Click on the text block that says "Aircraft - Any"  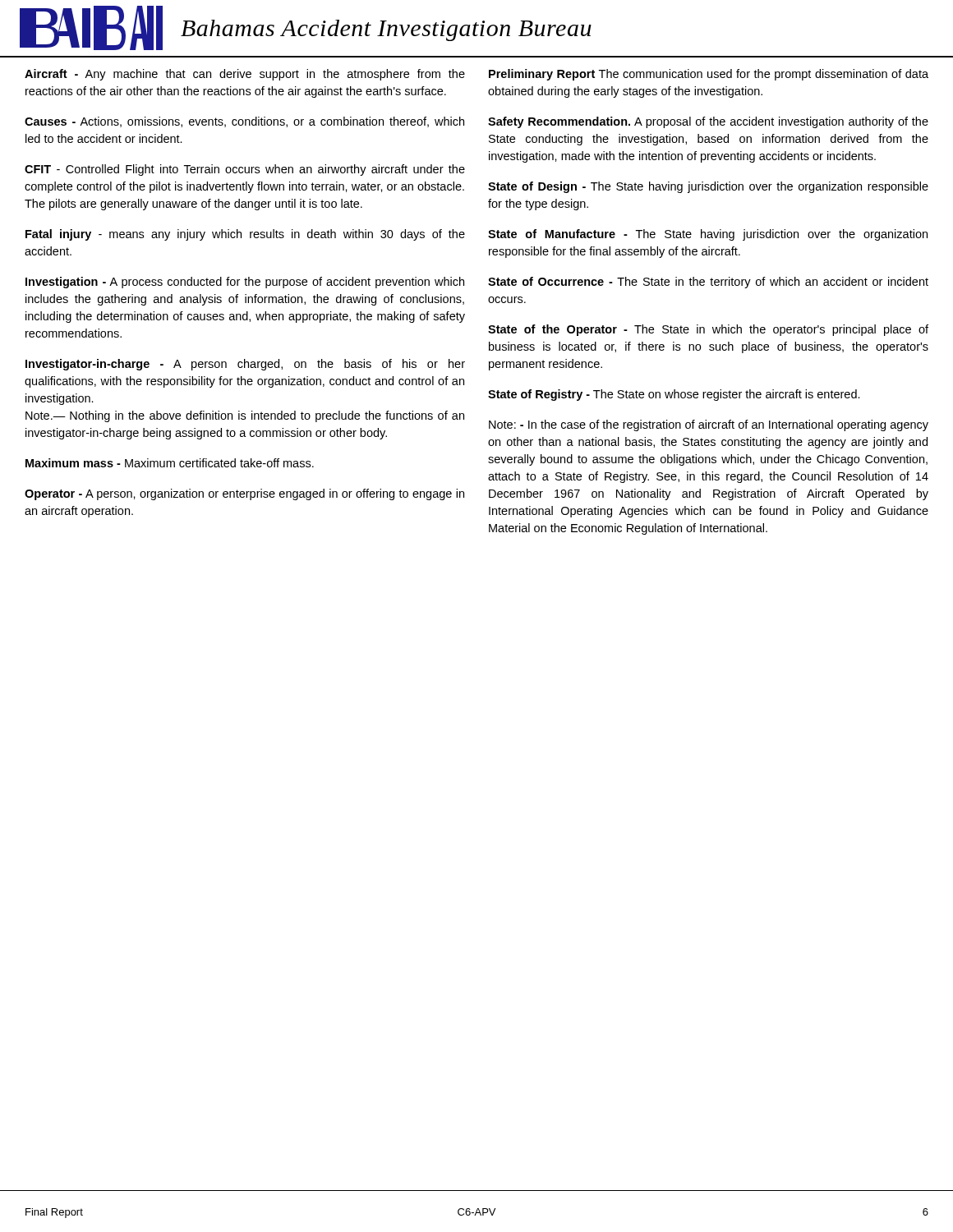click(245, 83)
